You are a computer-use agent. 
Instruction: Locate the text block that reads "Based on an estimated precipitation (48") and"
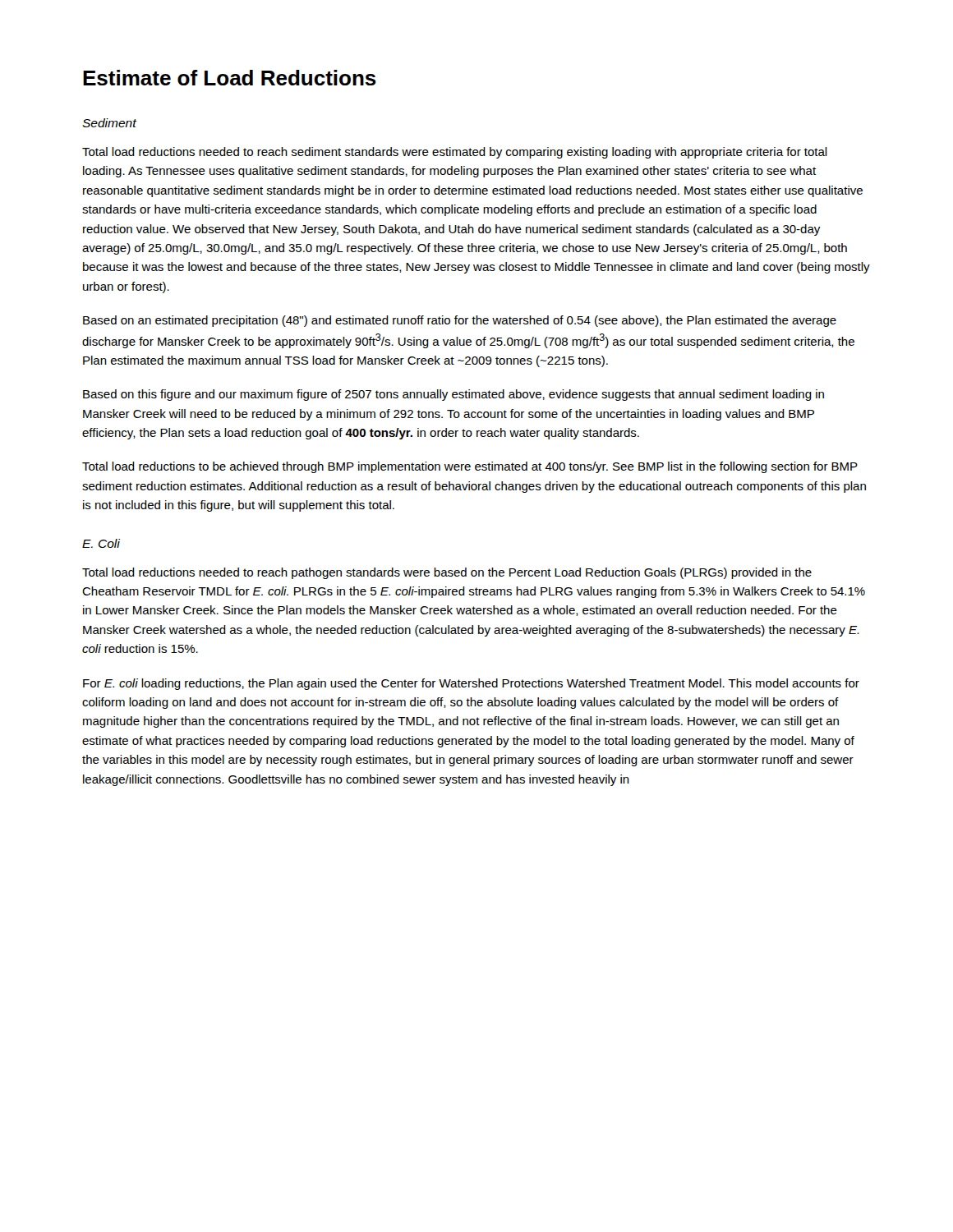pyautogui.click(x=468, y=340)
